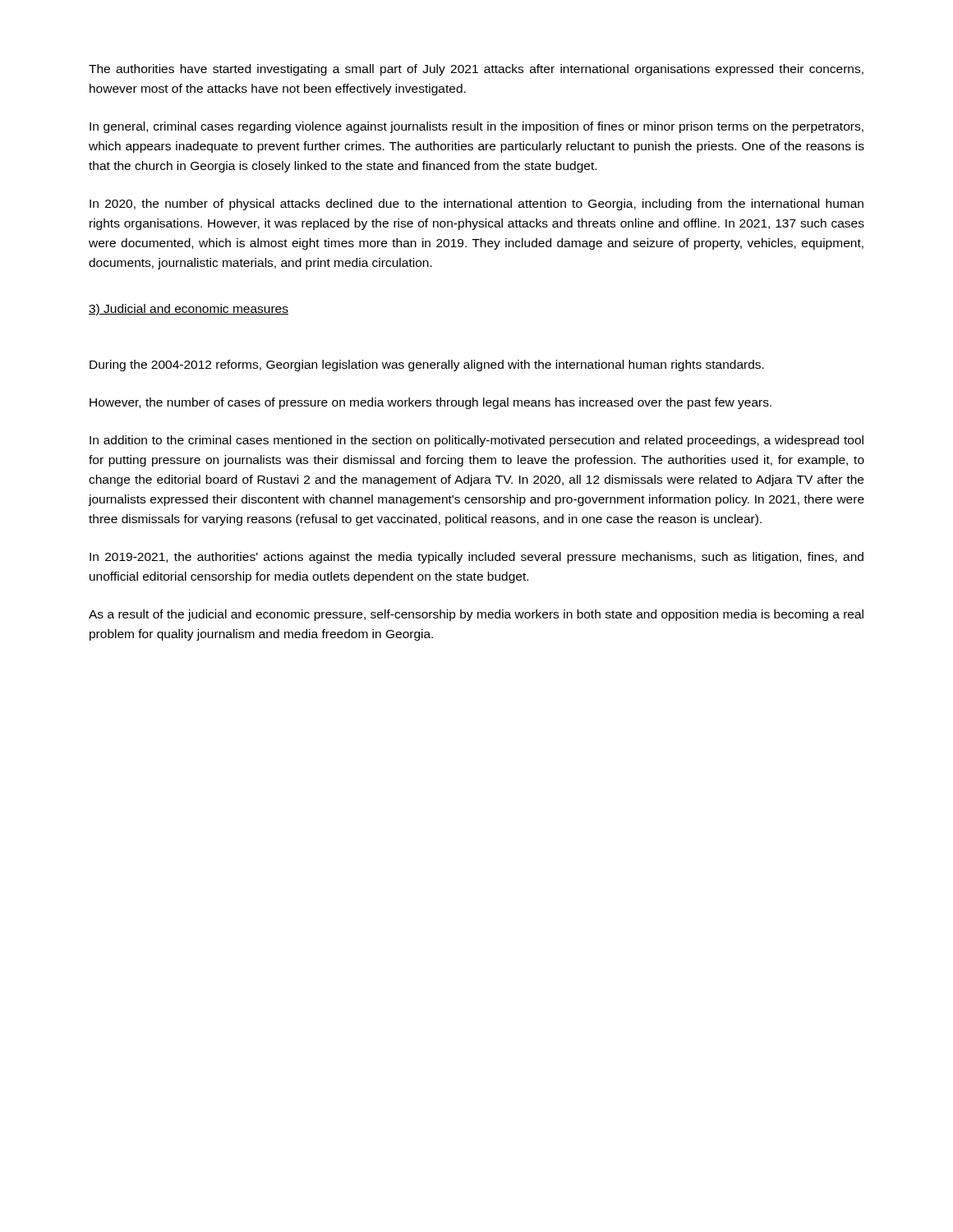Find a section header
The image size is (953, 1232).
[189, 309]
